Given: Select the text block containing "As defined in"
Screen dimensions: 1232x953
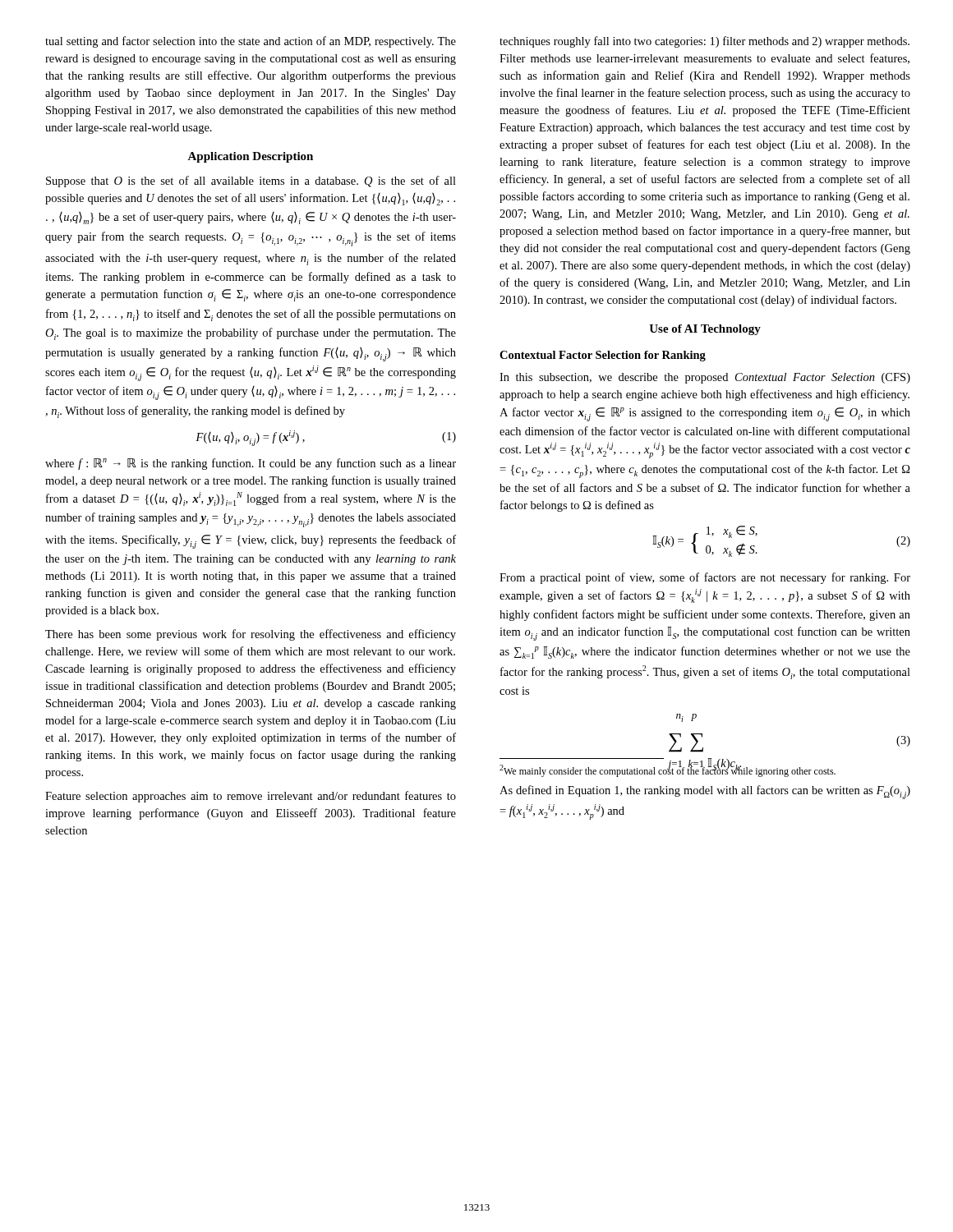Looking at the screenshot, I should [x=705, y=802].
